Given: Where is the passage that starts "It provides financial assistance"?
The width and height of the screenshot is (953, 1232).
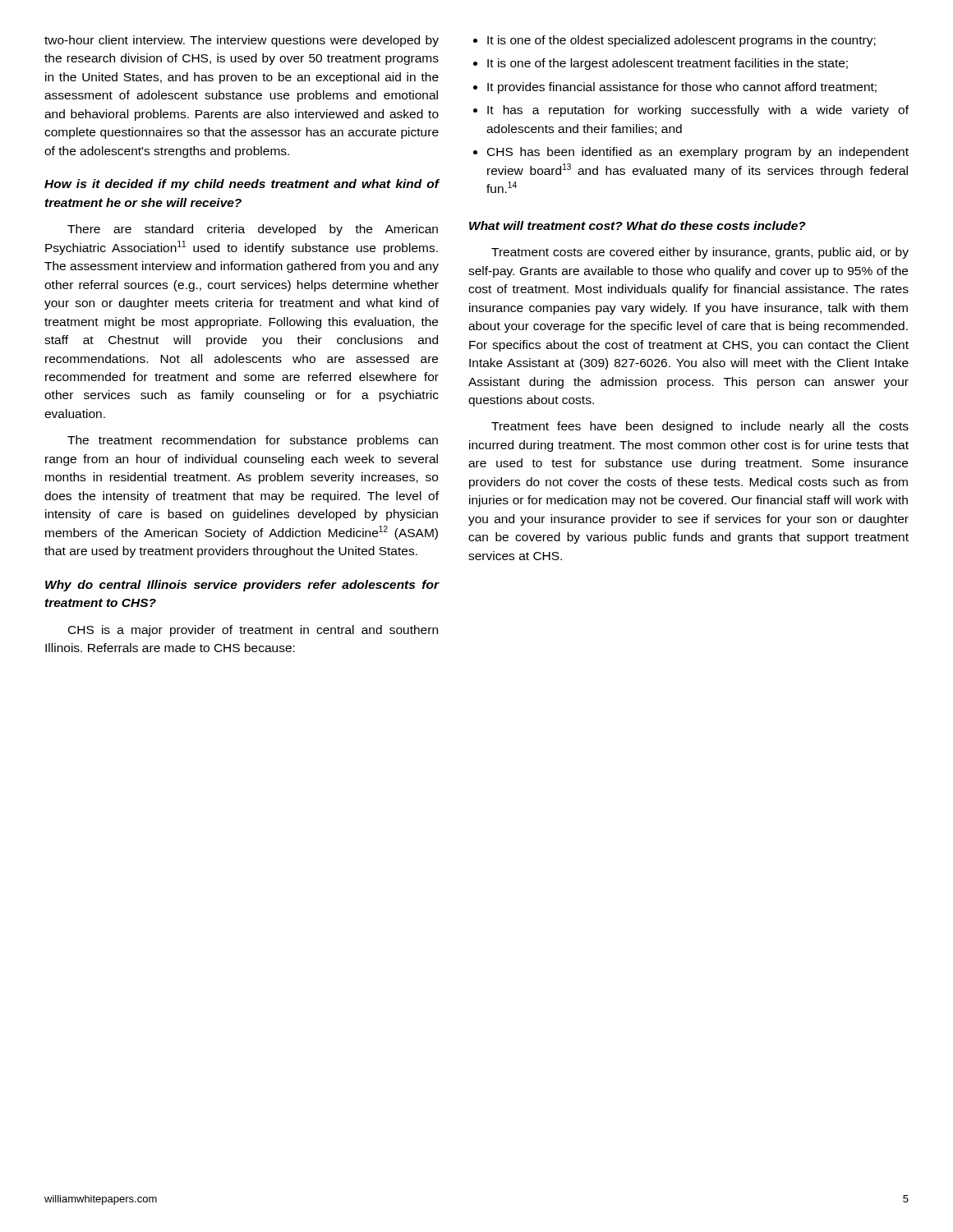Looking at the screenshot, I should pos(682,87).
